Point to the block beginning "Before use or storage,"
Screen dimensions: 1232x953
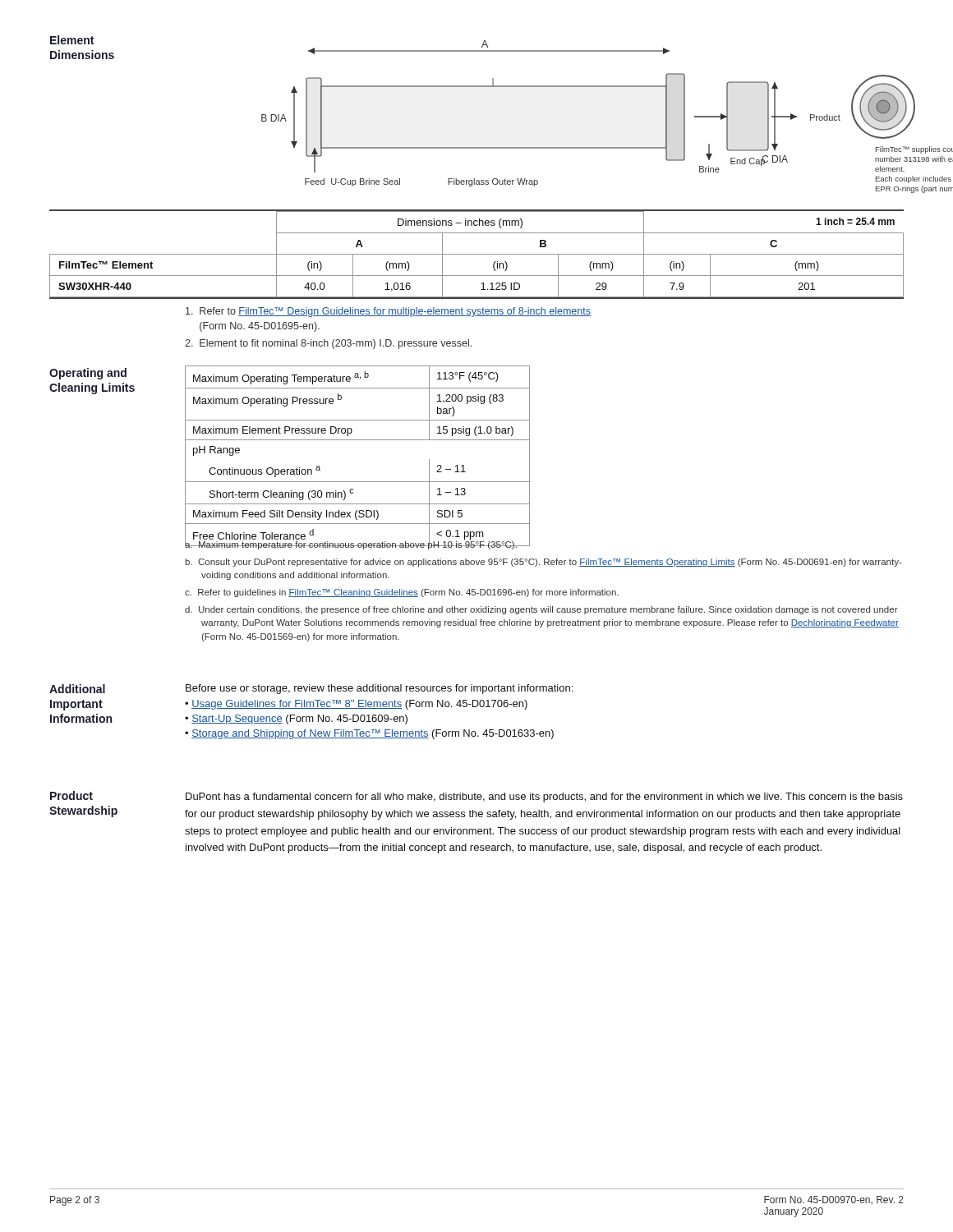coord(379,688)
